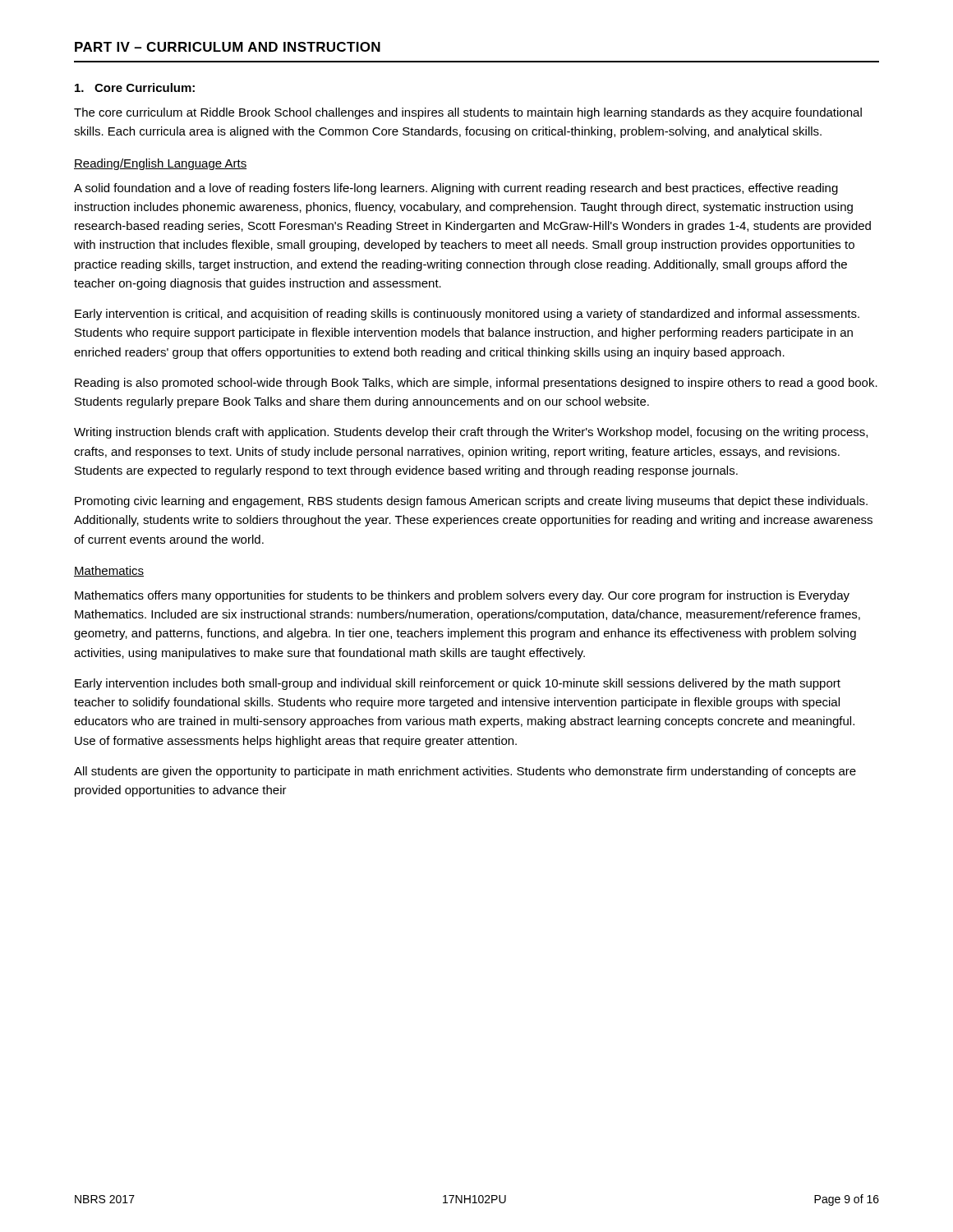Screen dimensions: 1232x953
Task: Find the text block starting "1. Core Curriculum:"
Action: click(135, 87)
